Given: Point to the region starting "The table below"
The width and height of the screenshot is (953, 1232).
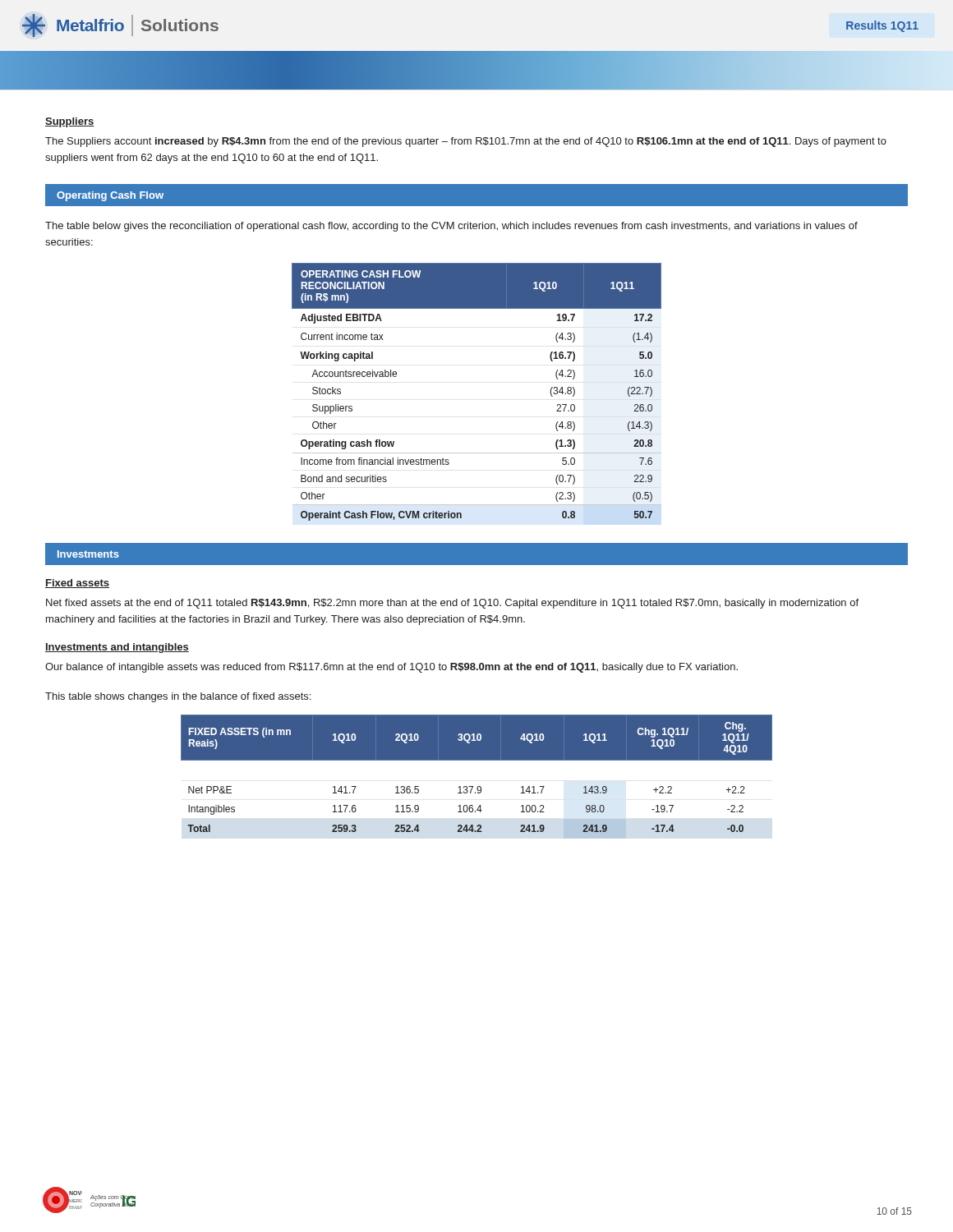Looking at the screenshot, I should tap(451, 234).
